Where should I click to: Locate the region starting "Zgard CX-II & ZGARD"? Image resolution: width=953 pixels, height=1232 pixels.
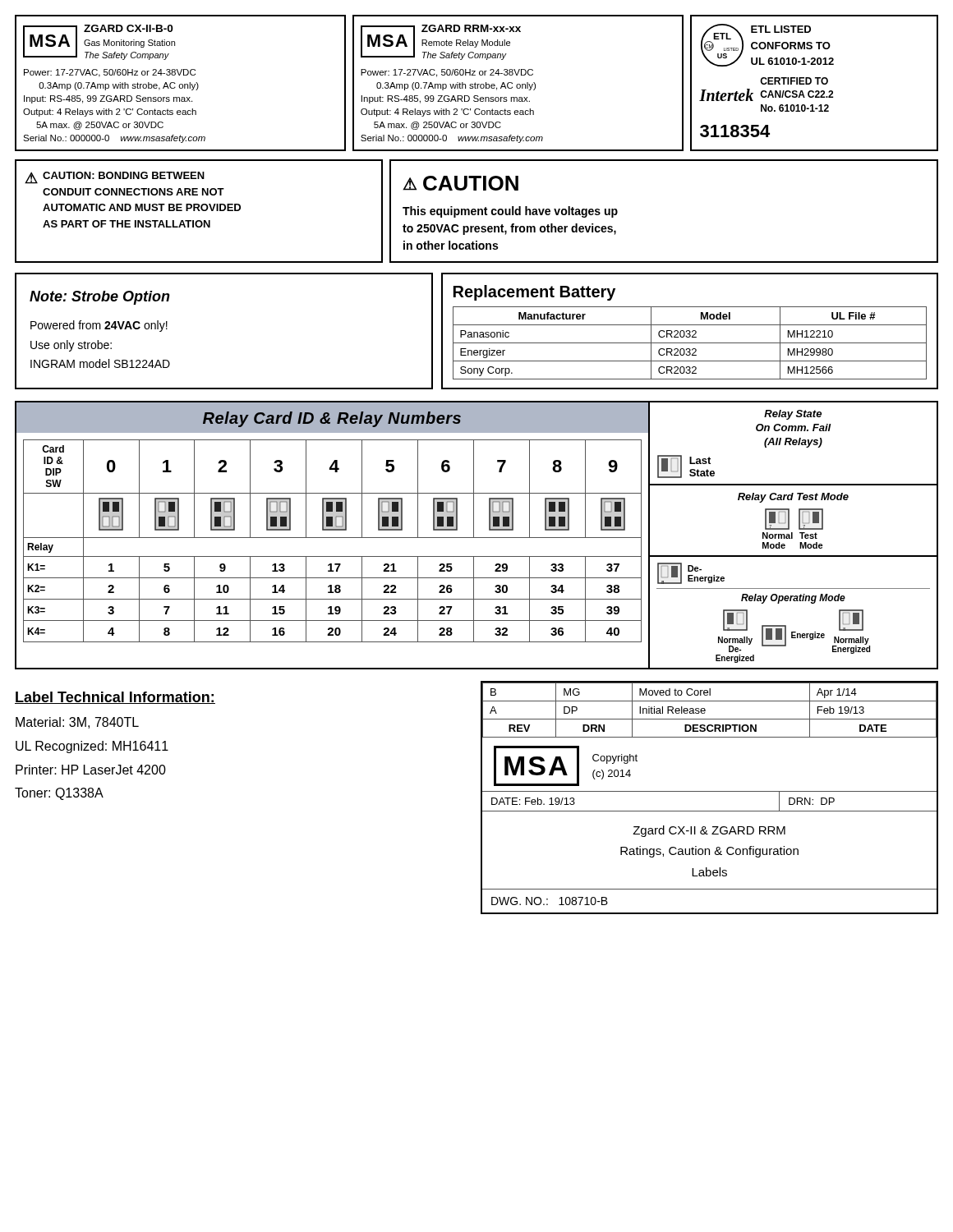coord(709,851)
